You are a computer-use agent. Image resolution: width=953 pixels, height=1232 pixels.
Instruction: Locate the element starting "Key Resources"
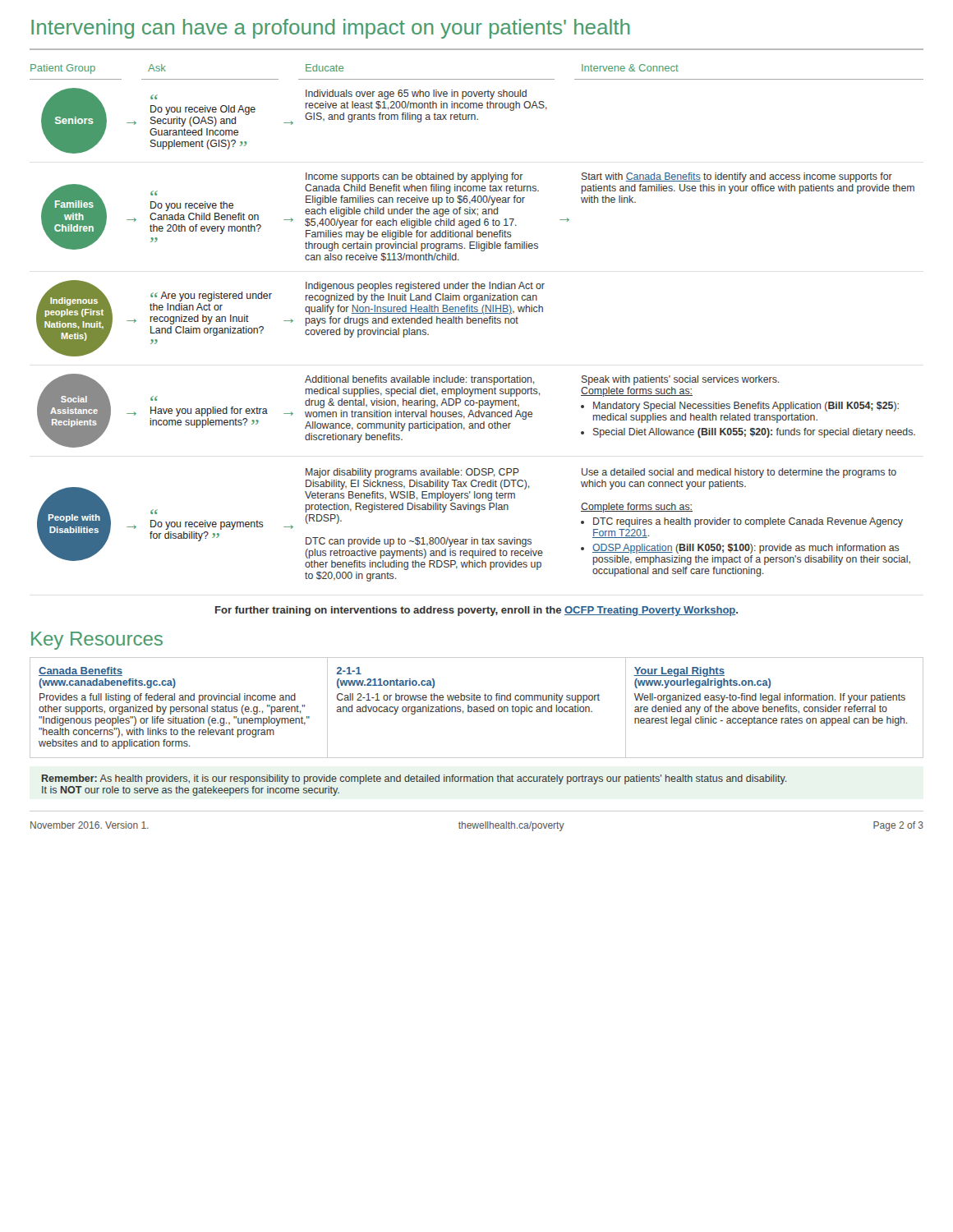coord(96,639)
